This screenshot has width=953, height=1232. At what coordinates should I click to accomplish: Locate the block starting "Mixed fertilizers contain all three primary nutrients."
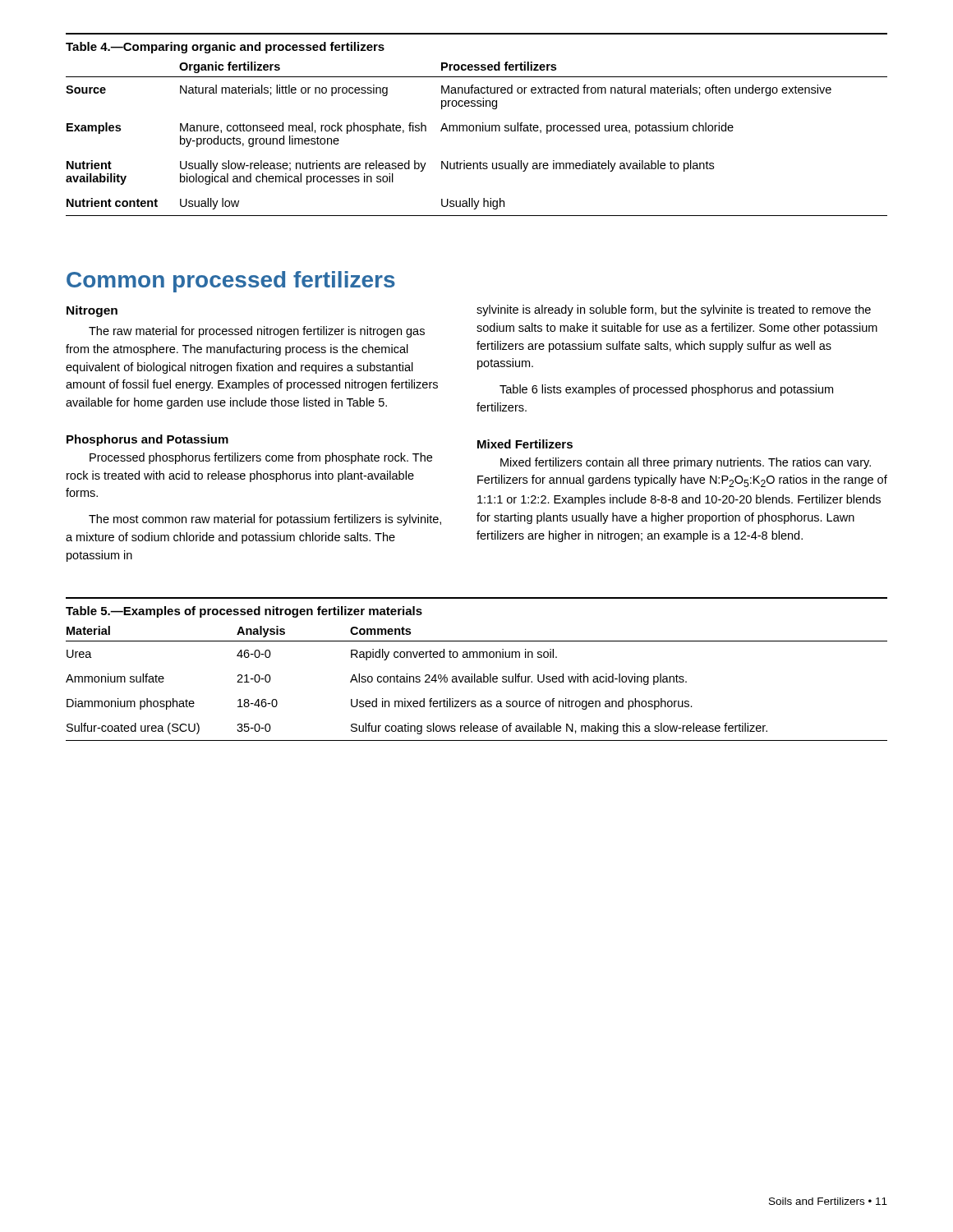click(x=682, y=500)
